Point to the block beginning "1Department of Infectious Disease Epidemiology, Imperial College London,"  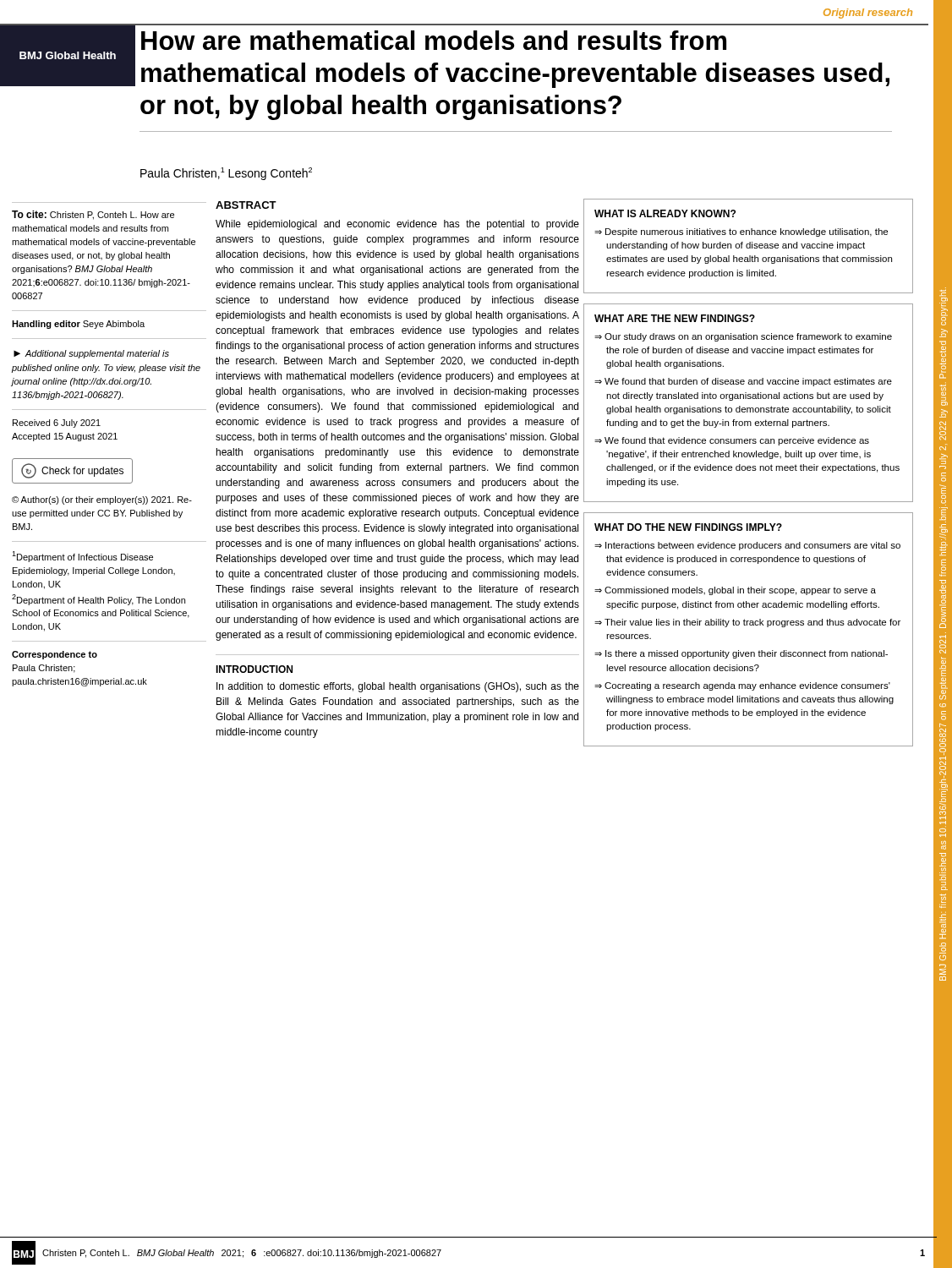click(x=101, y=591)
